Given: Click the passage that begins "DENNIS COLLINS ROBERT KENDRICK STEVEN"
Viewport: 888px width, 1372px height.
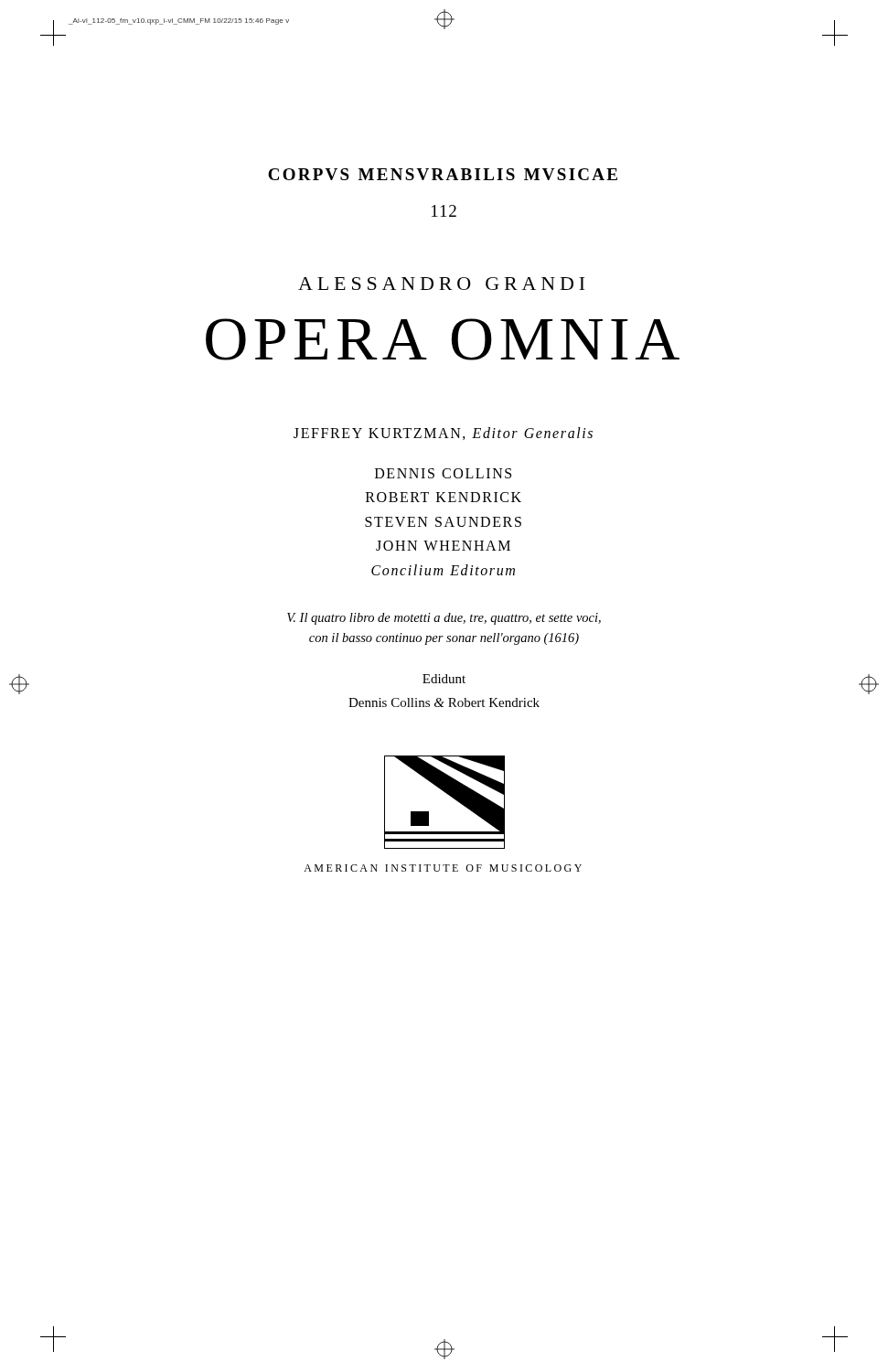Looking at the screenshot, I should [444, 522].
